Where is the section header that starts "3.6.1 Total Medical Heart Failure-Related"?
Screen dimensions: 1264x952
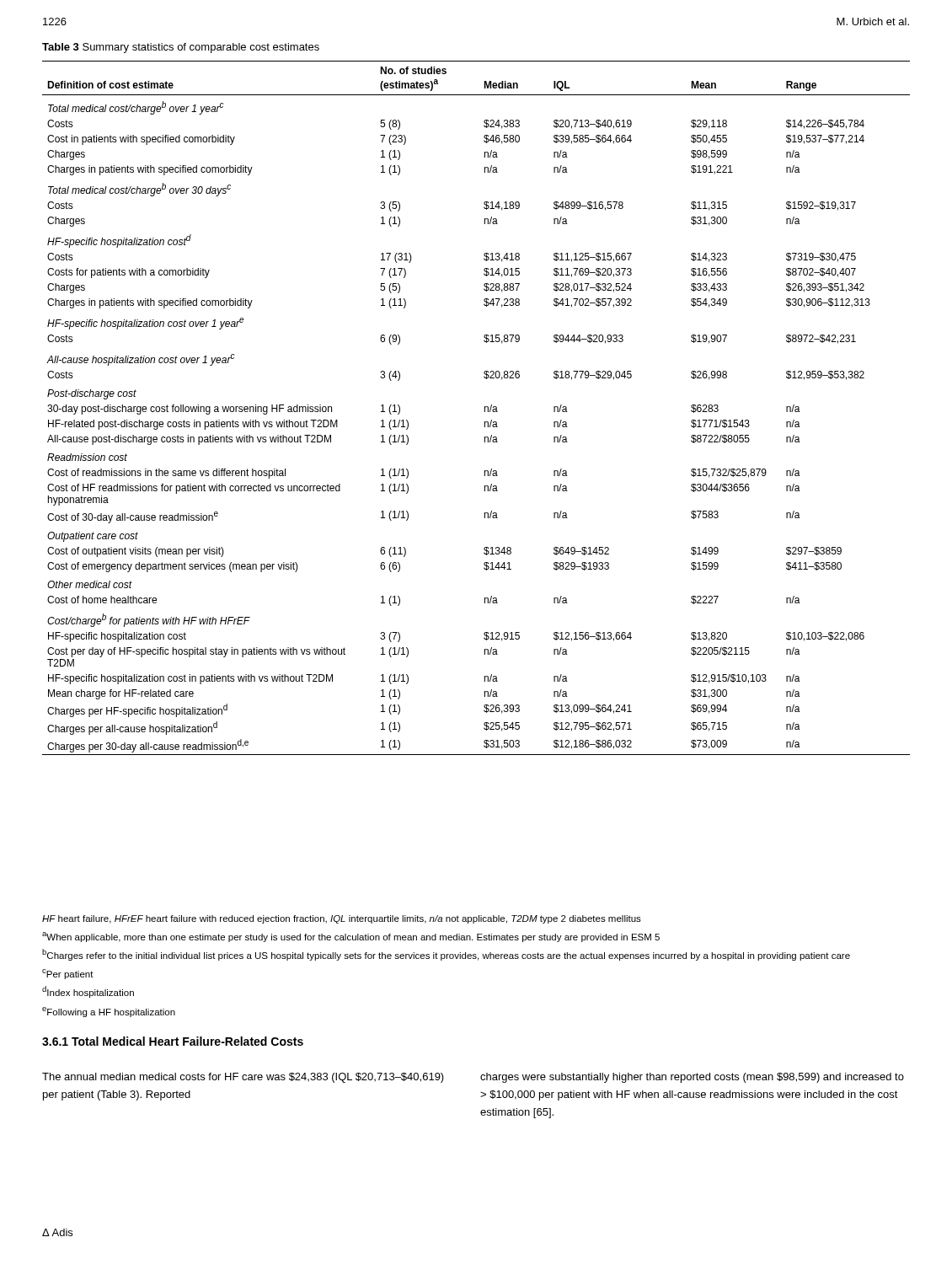pos(173,1042)
